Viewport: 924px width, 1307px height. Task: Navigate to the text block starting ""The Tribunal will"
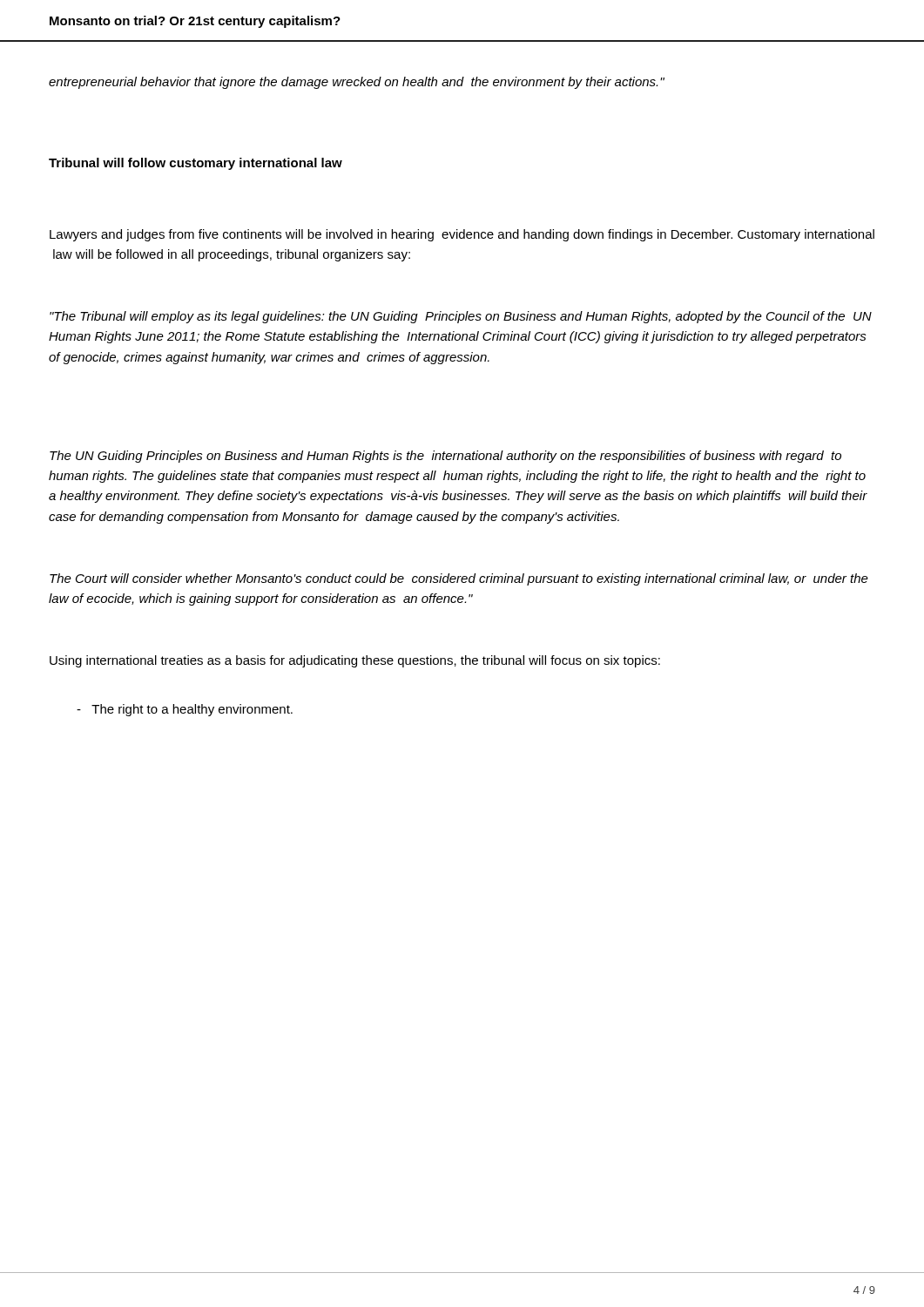pos(462,336)
